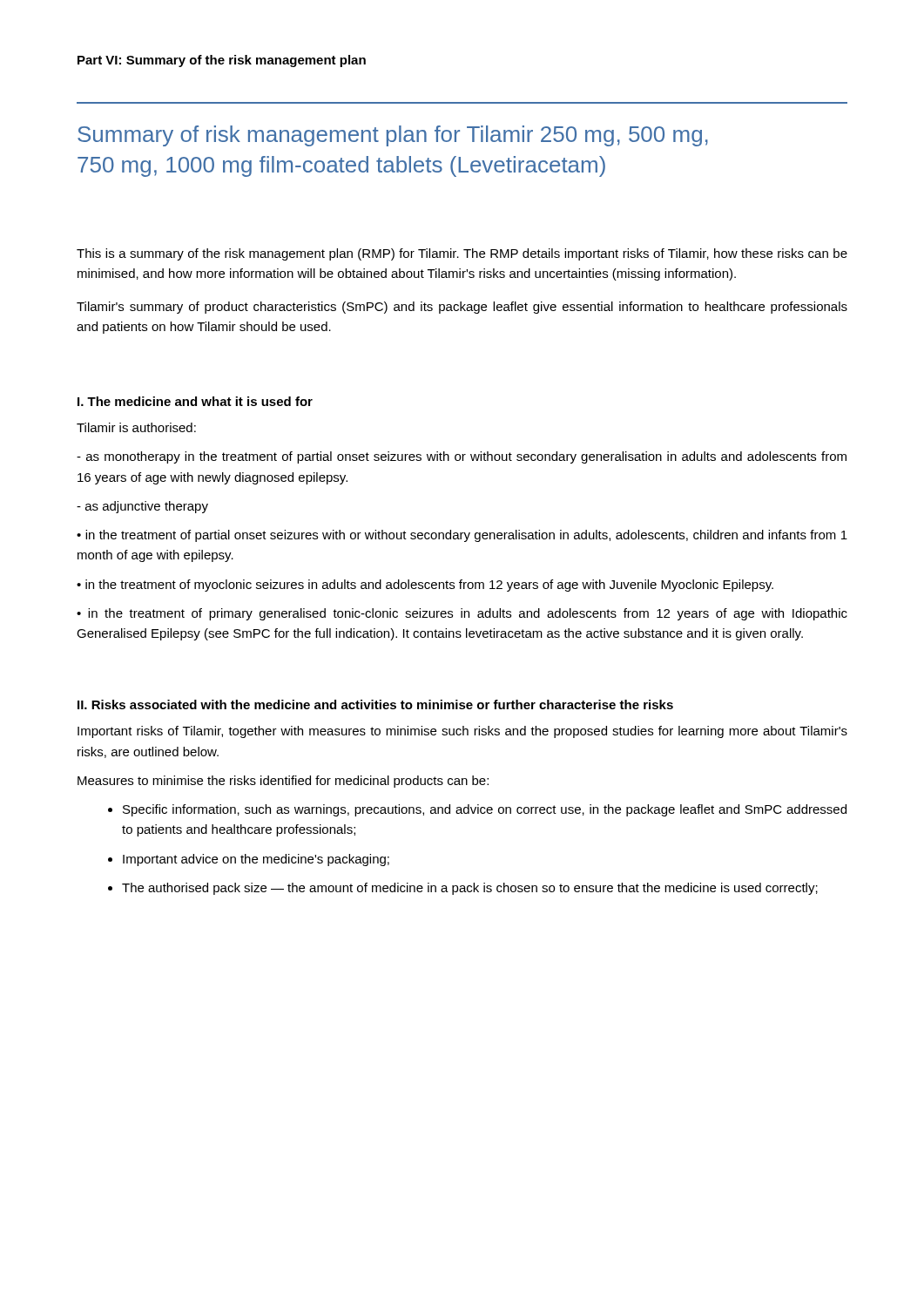Point to the text block starting "Measures to minimise the risks identified"

click(x=283, y=780)
